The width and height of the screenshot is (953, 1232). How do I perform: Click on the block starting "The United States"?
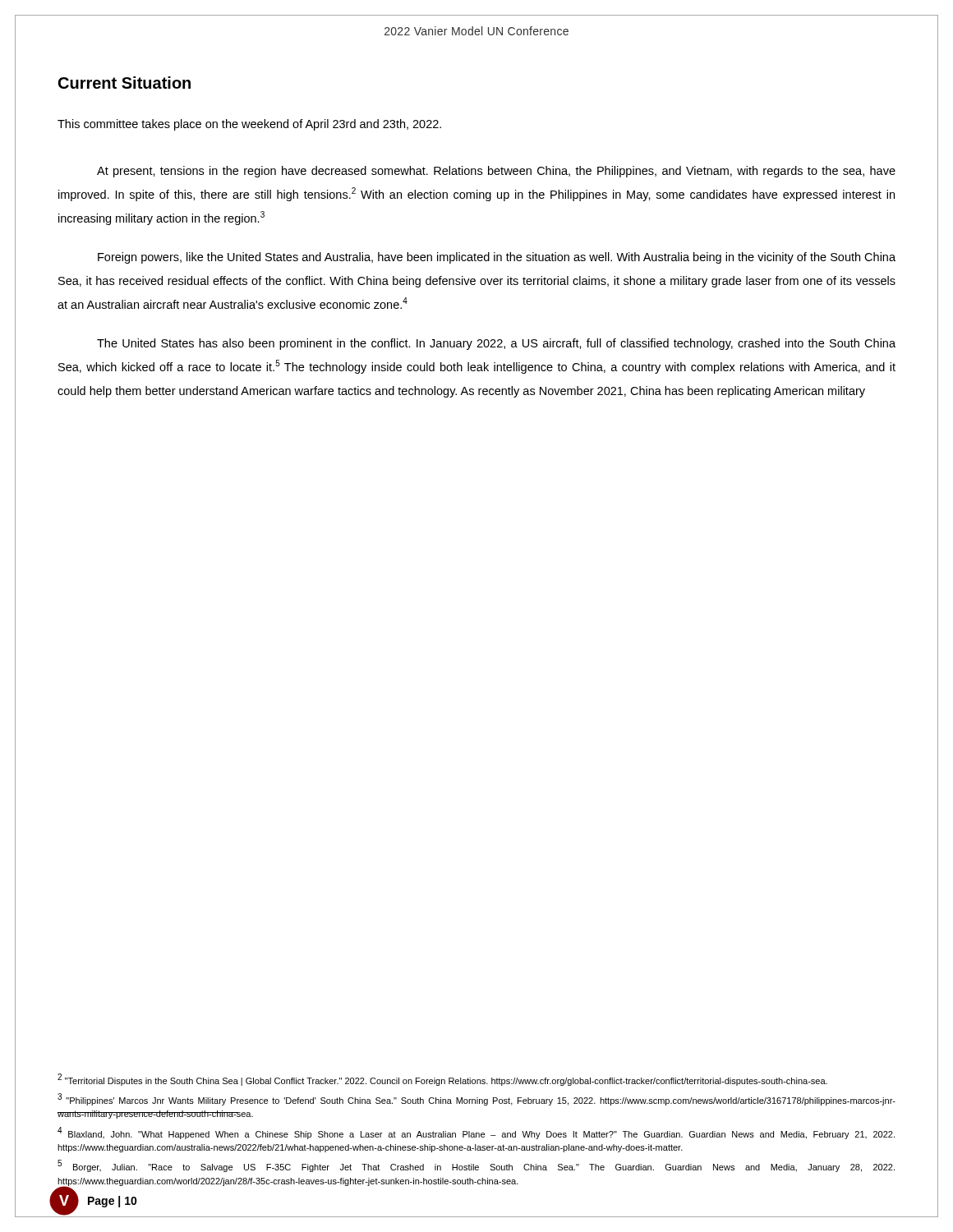coord(476,367)
